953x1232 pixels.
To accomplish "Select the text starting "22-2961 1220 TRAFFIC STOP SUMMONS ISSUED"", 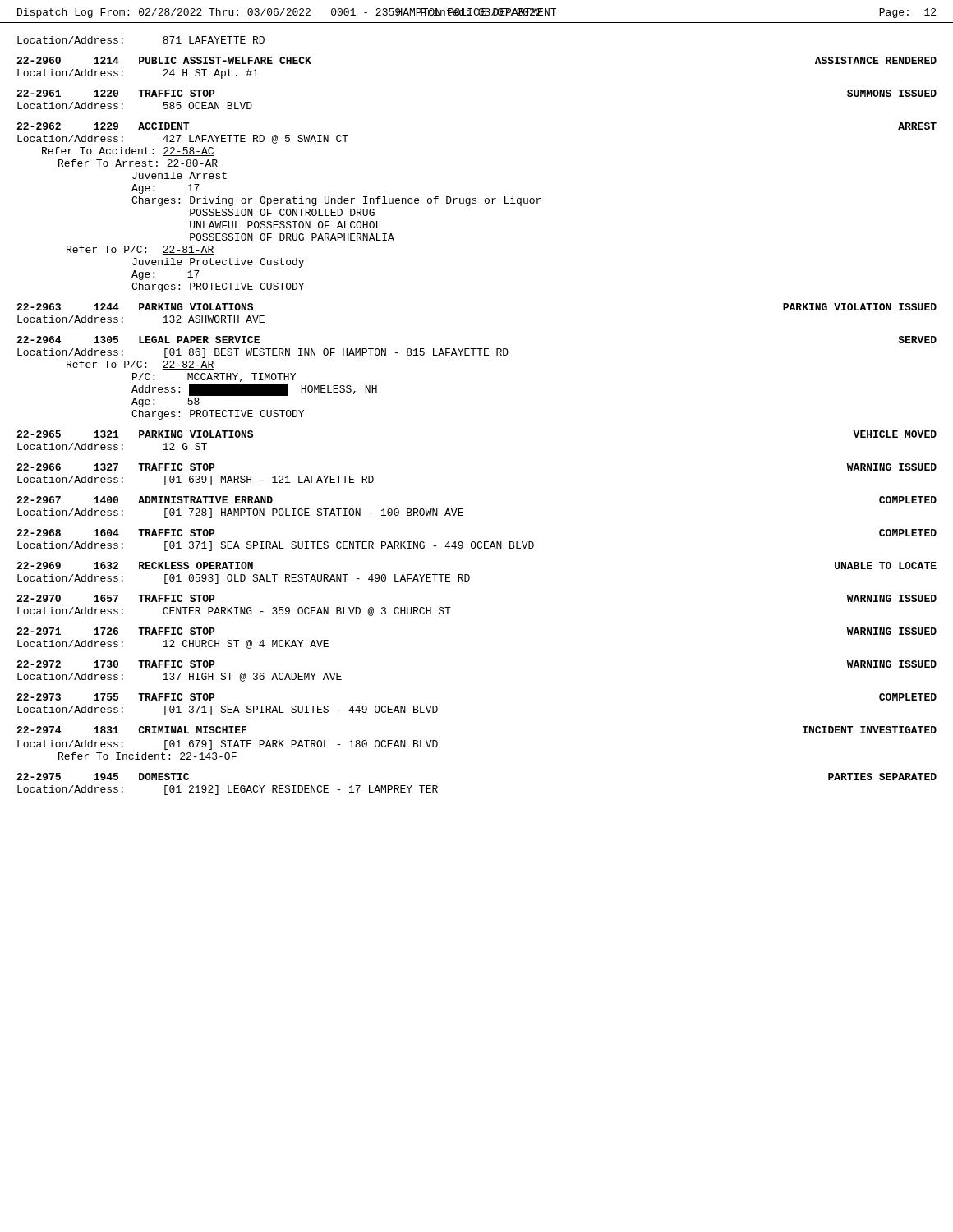I will click(39, 93).
